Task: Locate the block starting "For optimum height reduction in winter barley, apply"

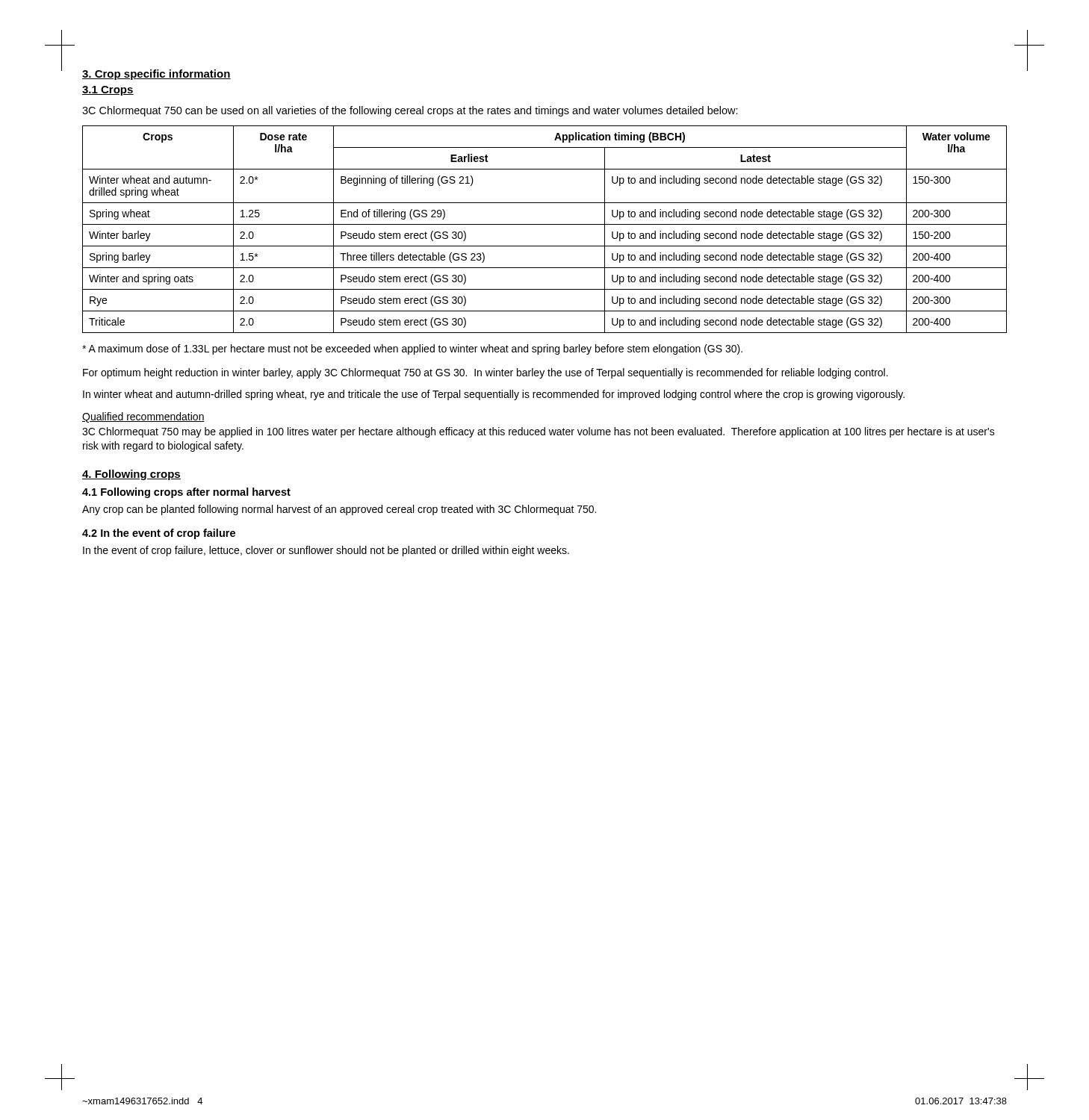Action: pos(485,373)
